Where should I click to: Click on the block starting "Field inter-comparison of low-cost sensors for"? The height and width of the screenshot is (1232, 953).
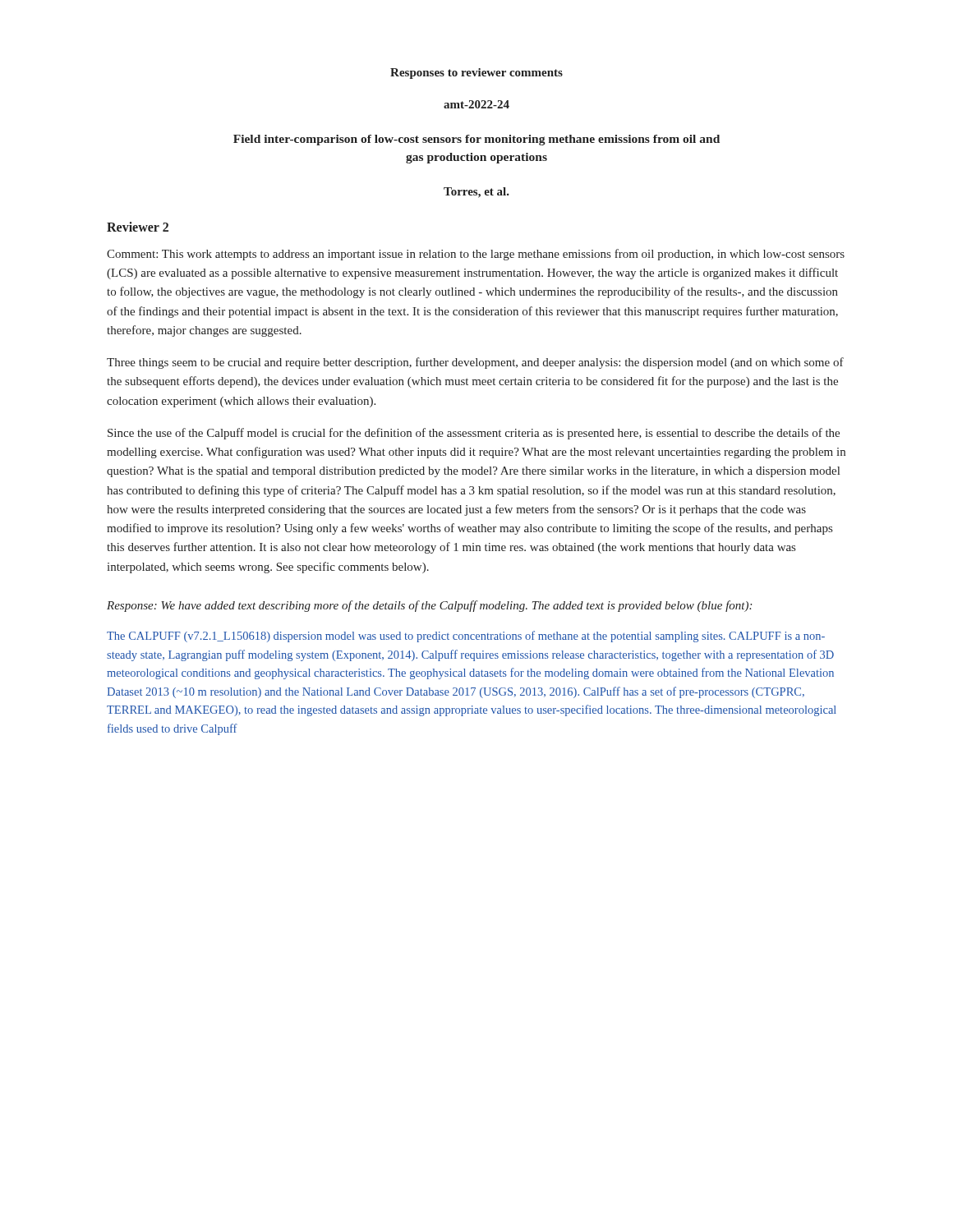(x=476, y=148)
